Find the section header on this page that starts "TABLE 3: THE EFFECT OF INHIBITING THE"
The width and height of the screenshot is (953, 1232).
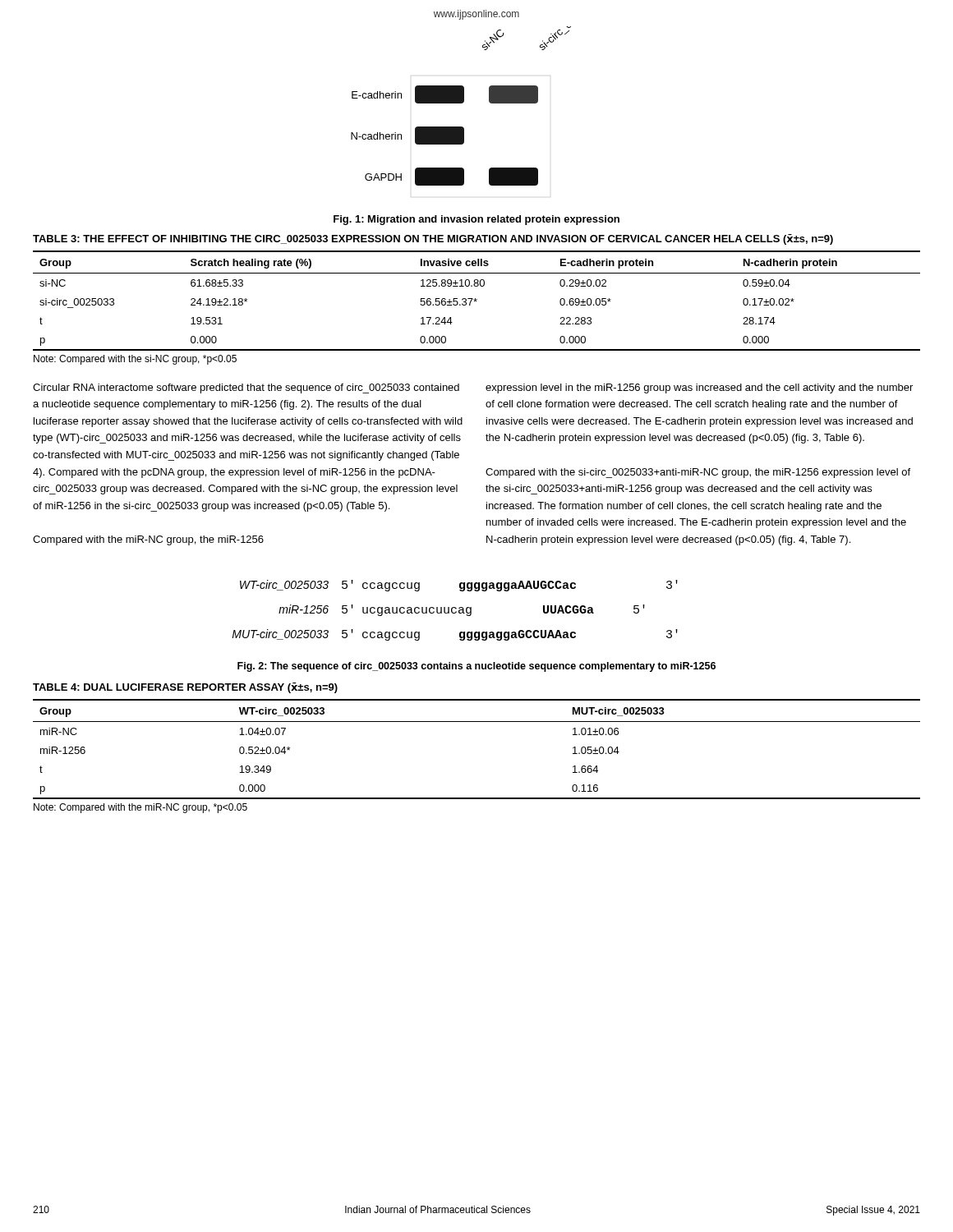coord(433,239)
